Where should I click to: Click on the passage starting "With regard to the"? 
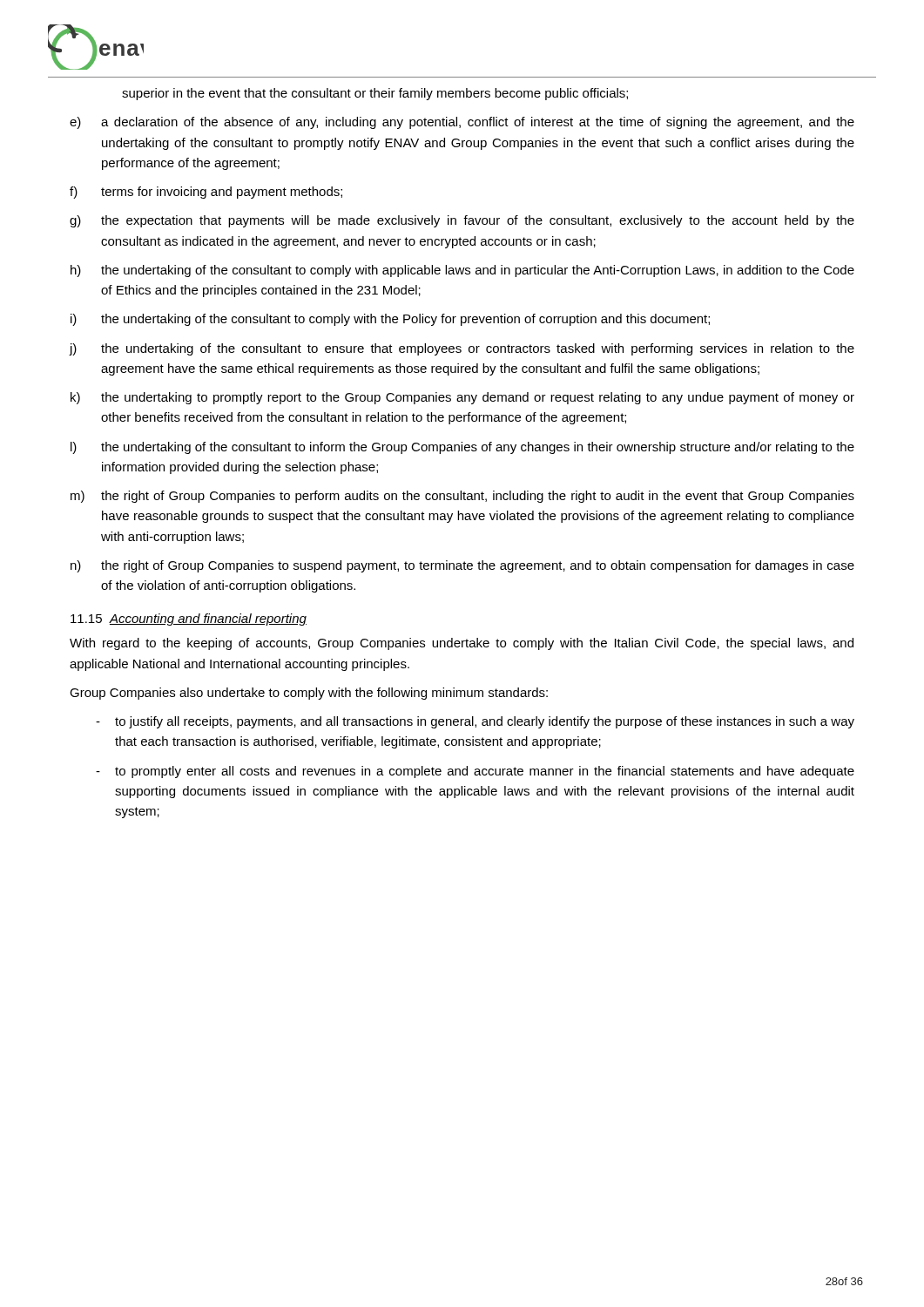(462, 653)
